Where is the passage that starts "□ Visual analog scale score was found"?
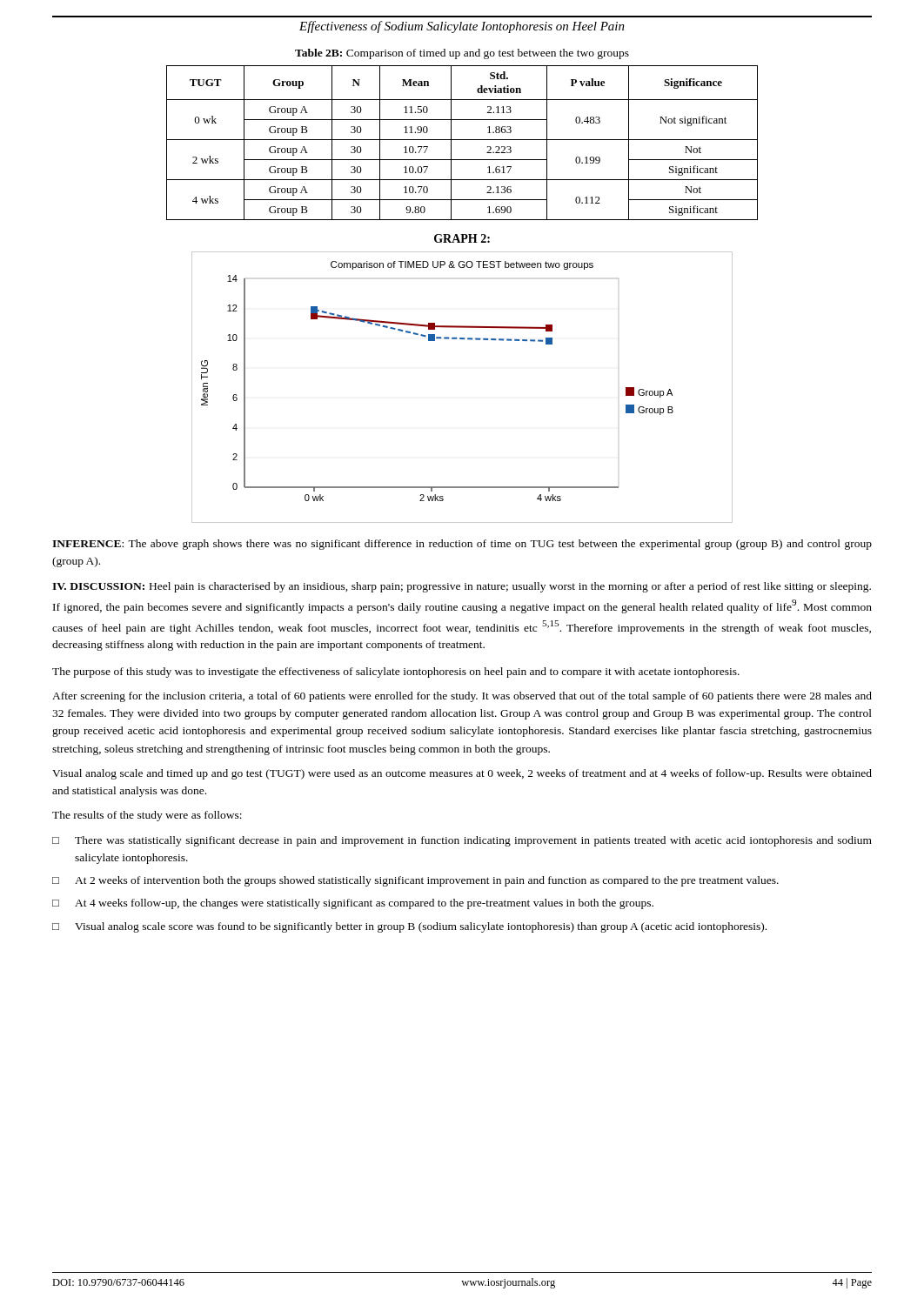Viewport: 924px width, 1305px height. [x=410, y=926]
